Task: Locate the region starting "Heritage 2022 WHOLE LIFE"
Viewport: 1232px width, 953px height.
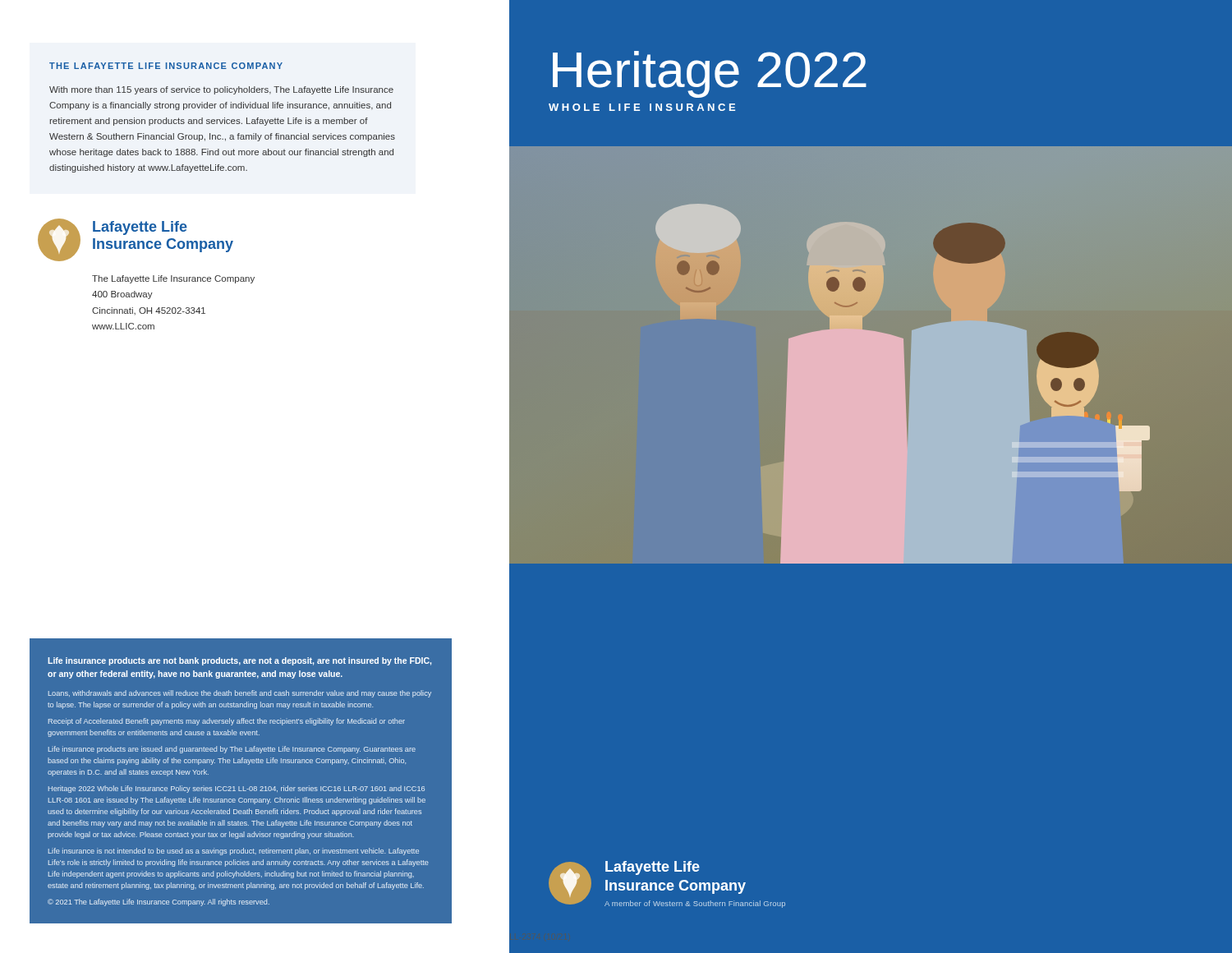Action: 709,78
